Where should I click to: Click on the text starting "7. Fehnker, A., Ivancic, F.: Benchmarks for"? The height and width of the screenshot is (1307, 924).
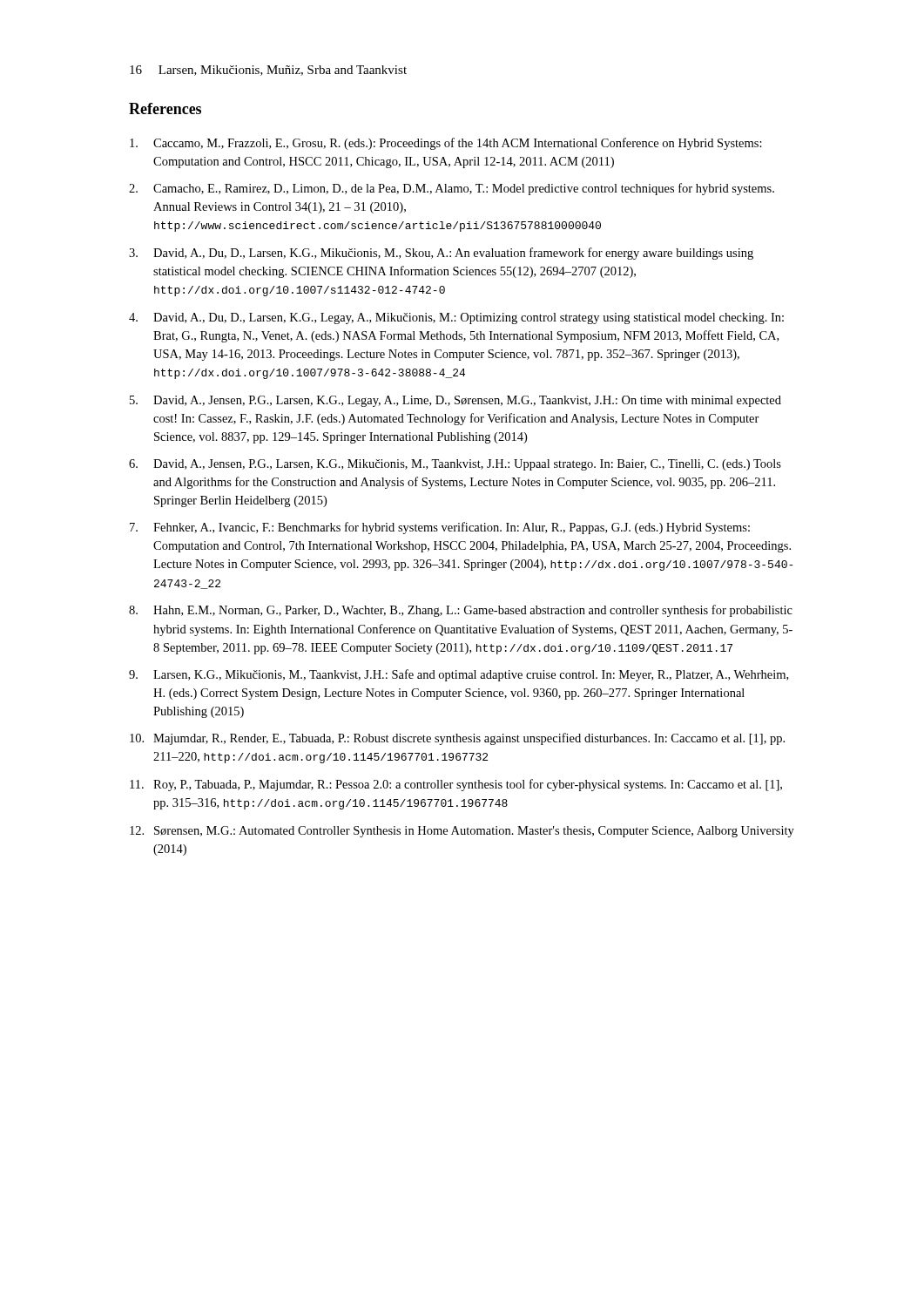click(x=462, y=556)
